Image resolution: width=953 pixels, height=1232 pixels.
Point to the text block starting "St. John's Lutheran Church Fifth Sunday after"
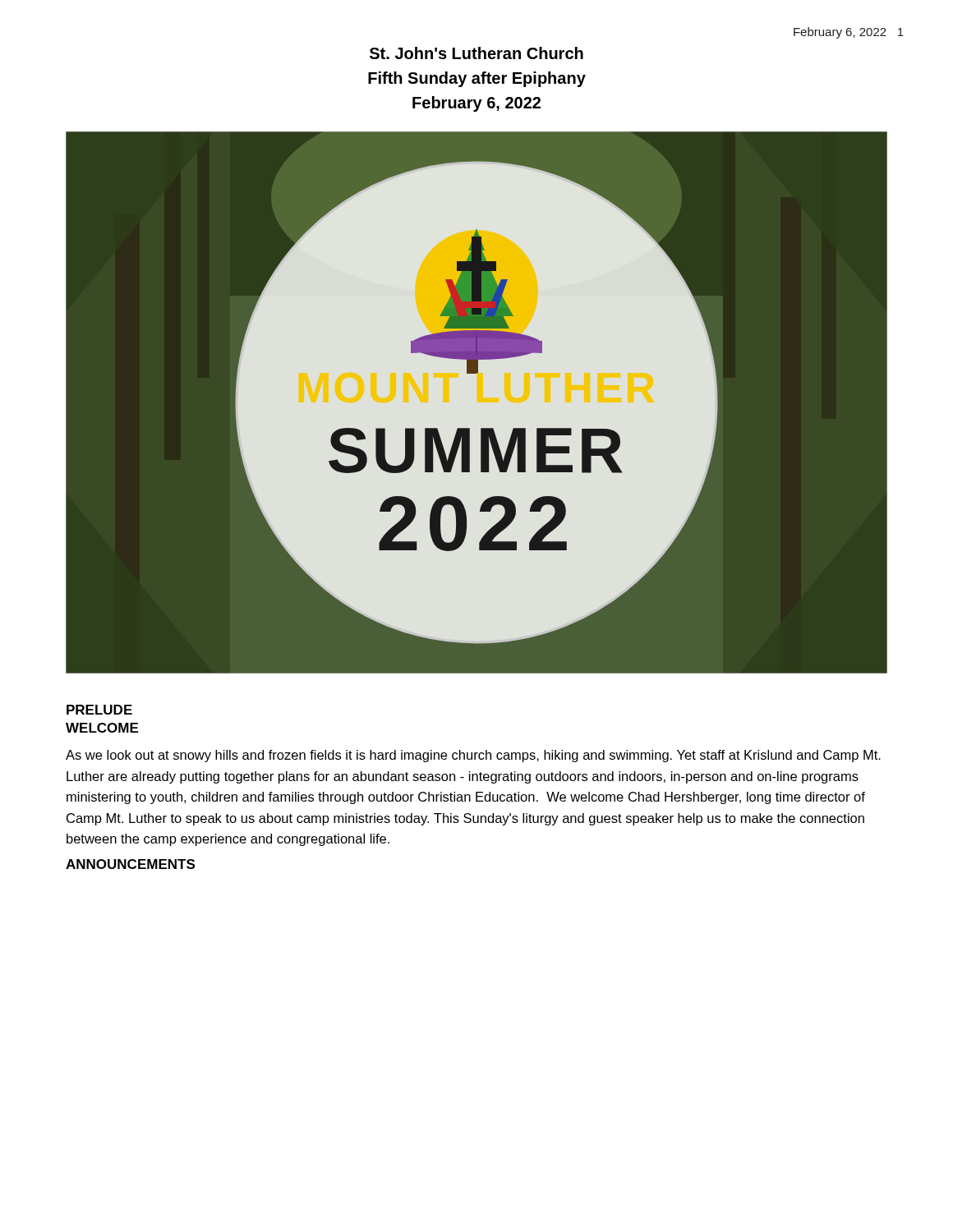coord(476,78)
